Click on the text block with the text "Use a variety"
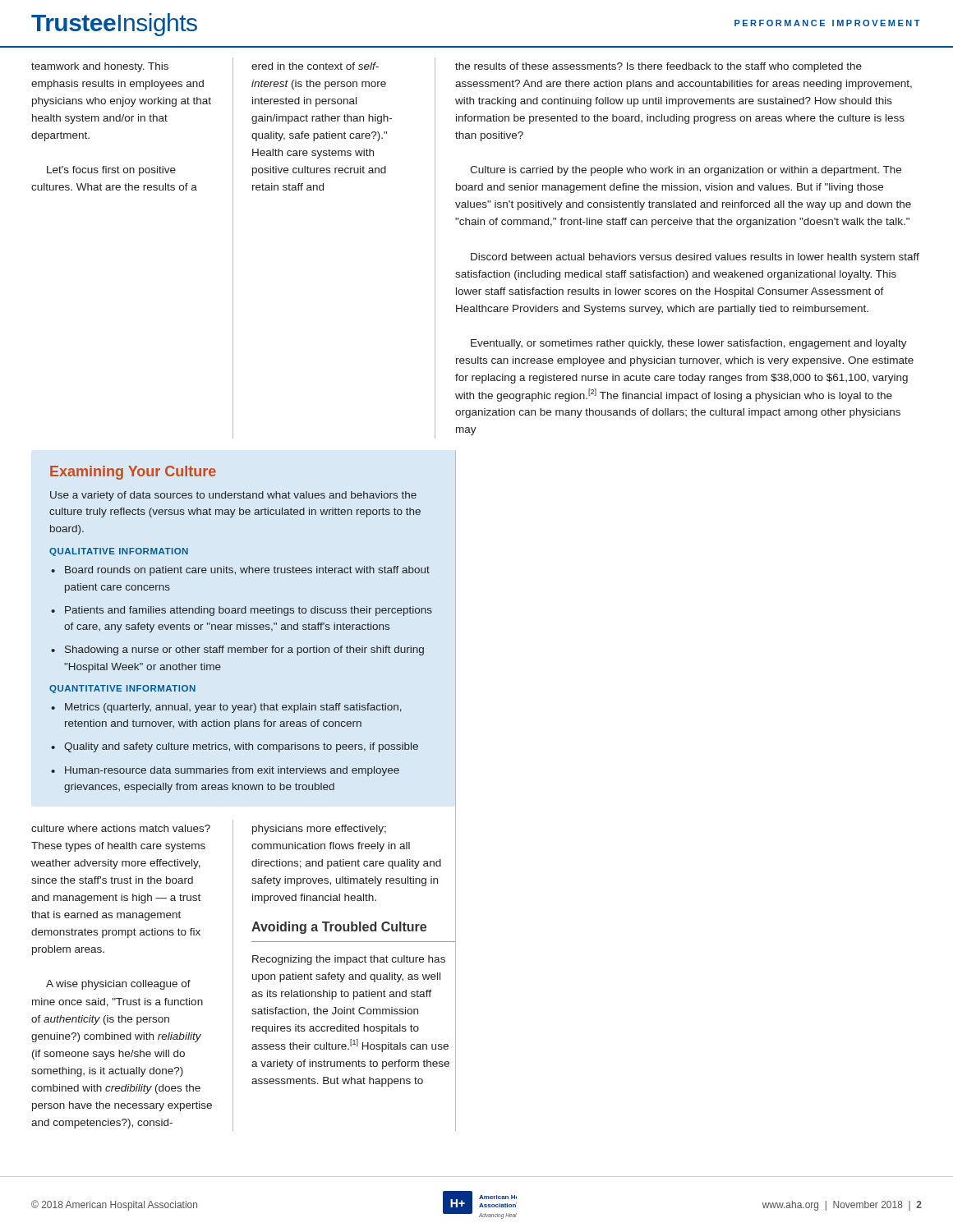This screenshot has width=953, height=1232. (x=235, y=512)
